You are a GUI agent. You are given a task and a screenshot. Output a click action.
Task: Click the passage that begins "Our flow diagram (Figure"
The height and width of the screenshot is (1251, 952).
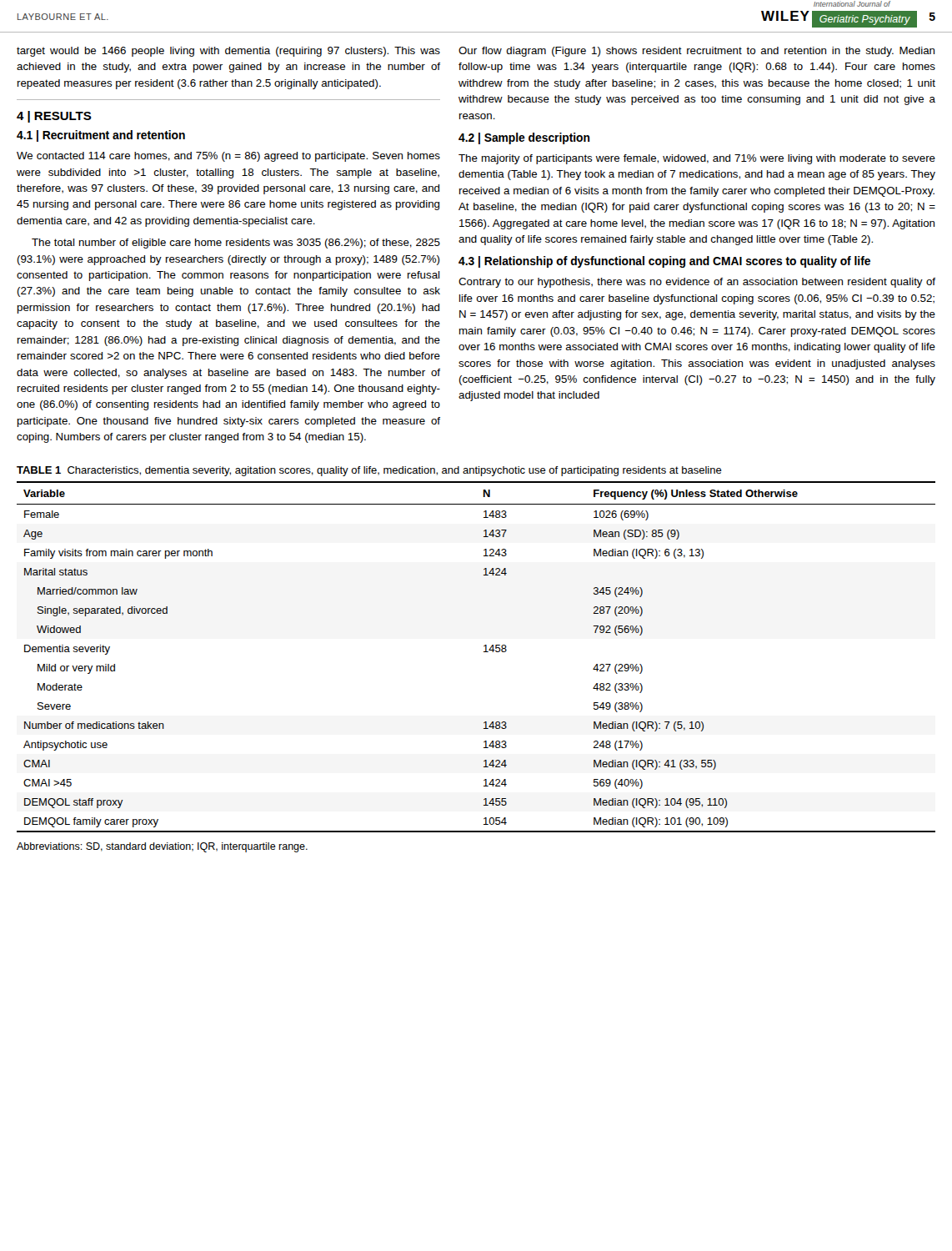click(x=697, y=83)
